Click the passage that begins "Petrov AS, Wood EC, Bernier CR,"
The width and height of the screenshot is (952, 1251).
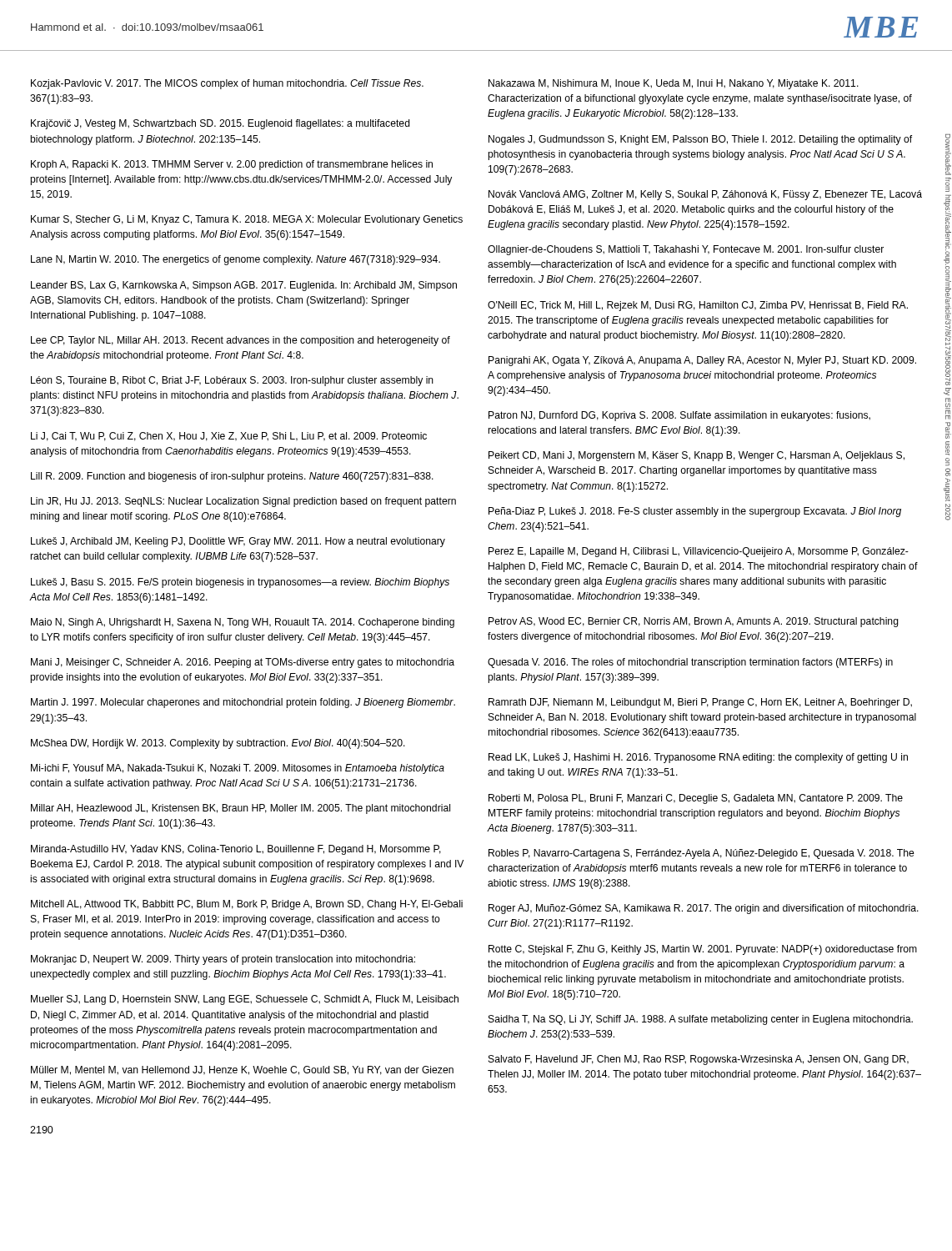coord(705,629)
